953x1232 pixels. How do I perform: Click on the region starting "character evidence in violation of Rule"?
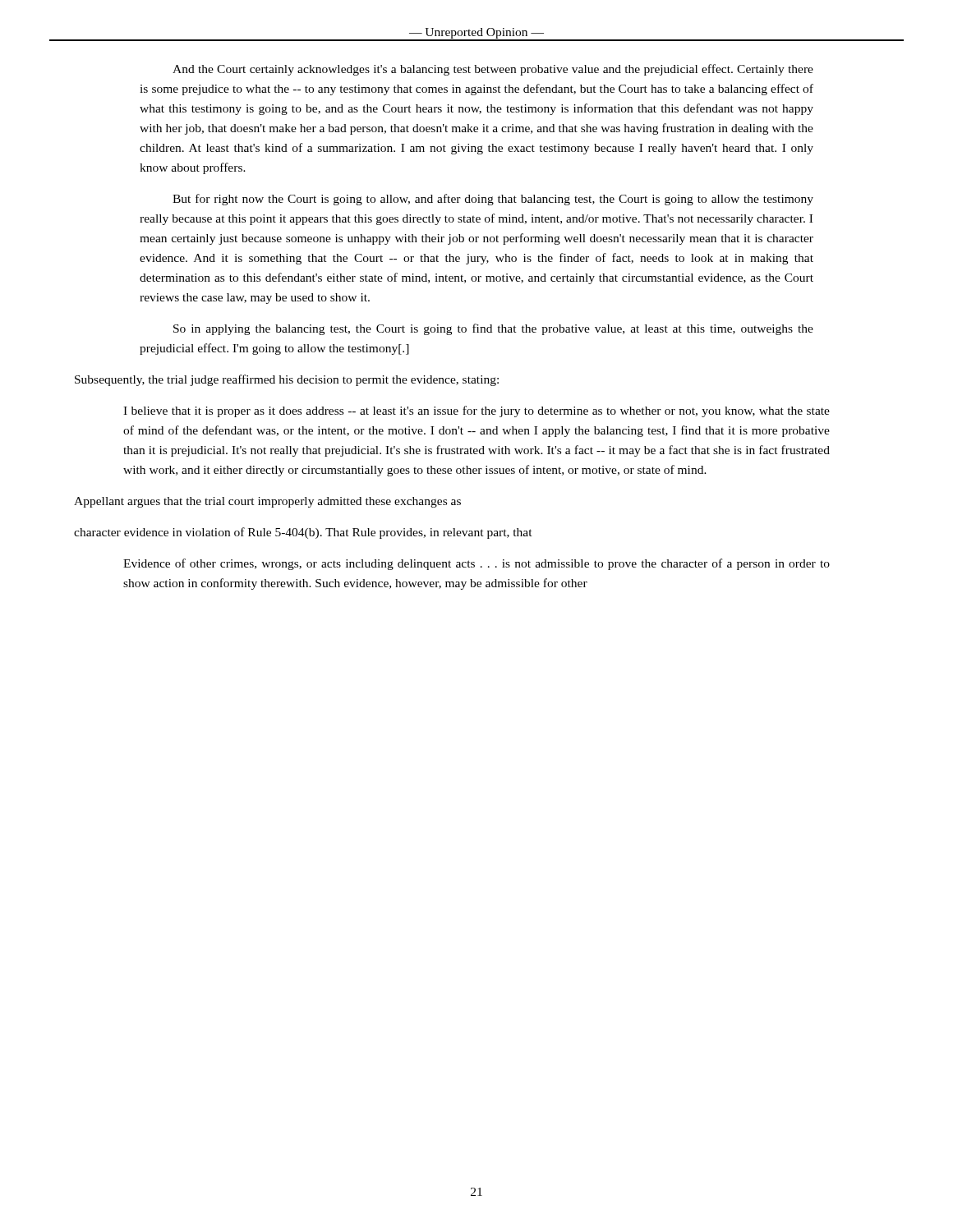tap(303, 532)
